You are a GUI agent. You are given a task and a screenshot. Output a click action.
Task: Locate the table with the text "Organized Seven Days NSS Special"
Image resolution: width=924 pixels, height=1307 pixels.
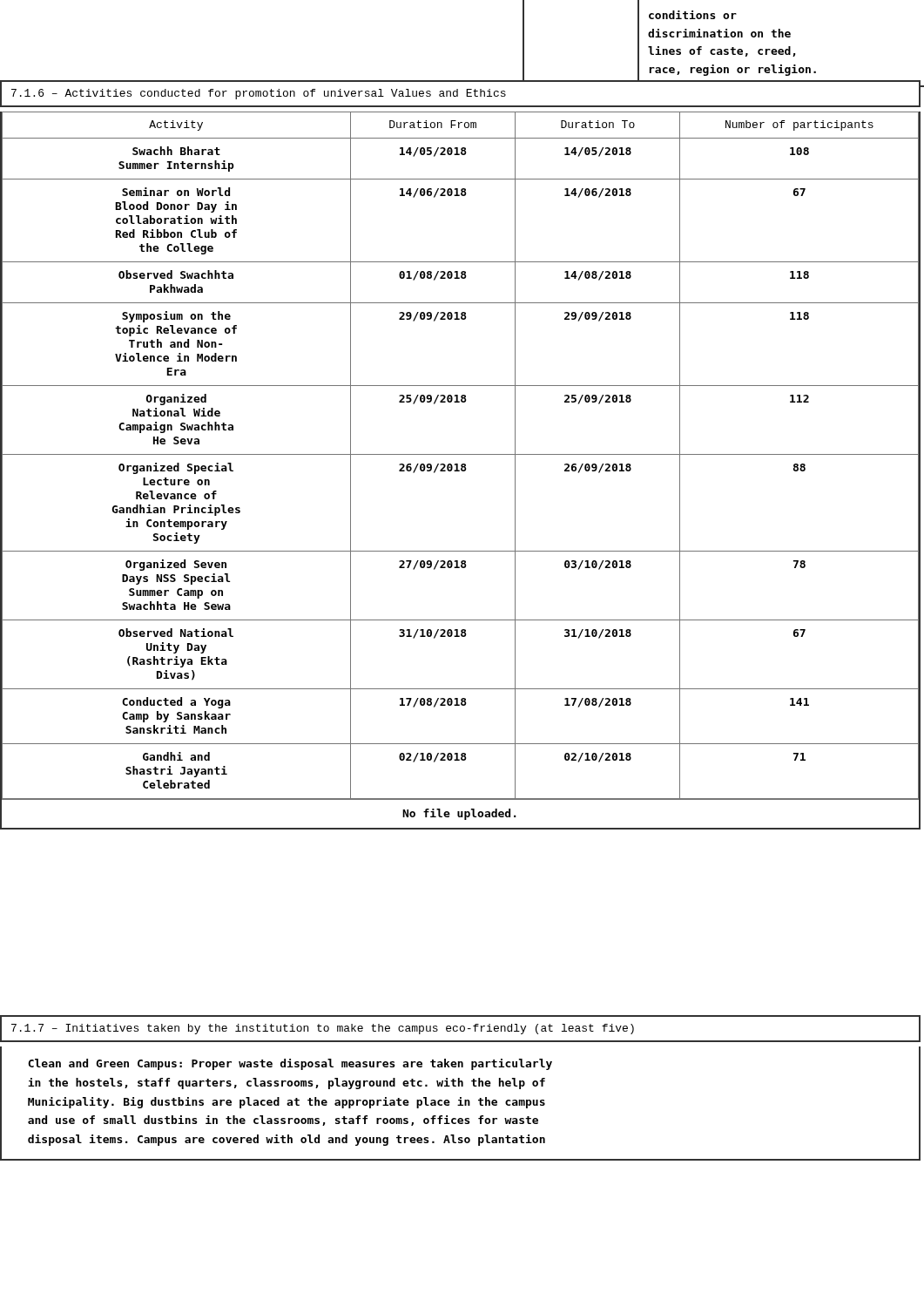click(x=460, y=471)
